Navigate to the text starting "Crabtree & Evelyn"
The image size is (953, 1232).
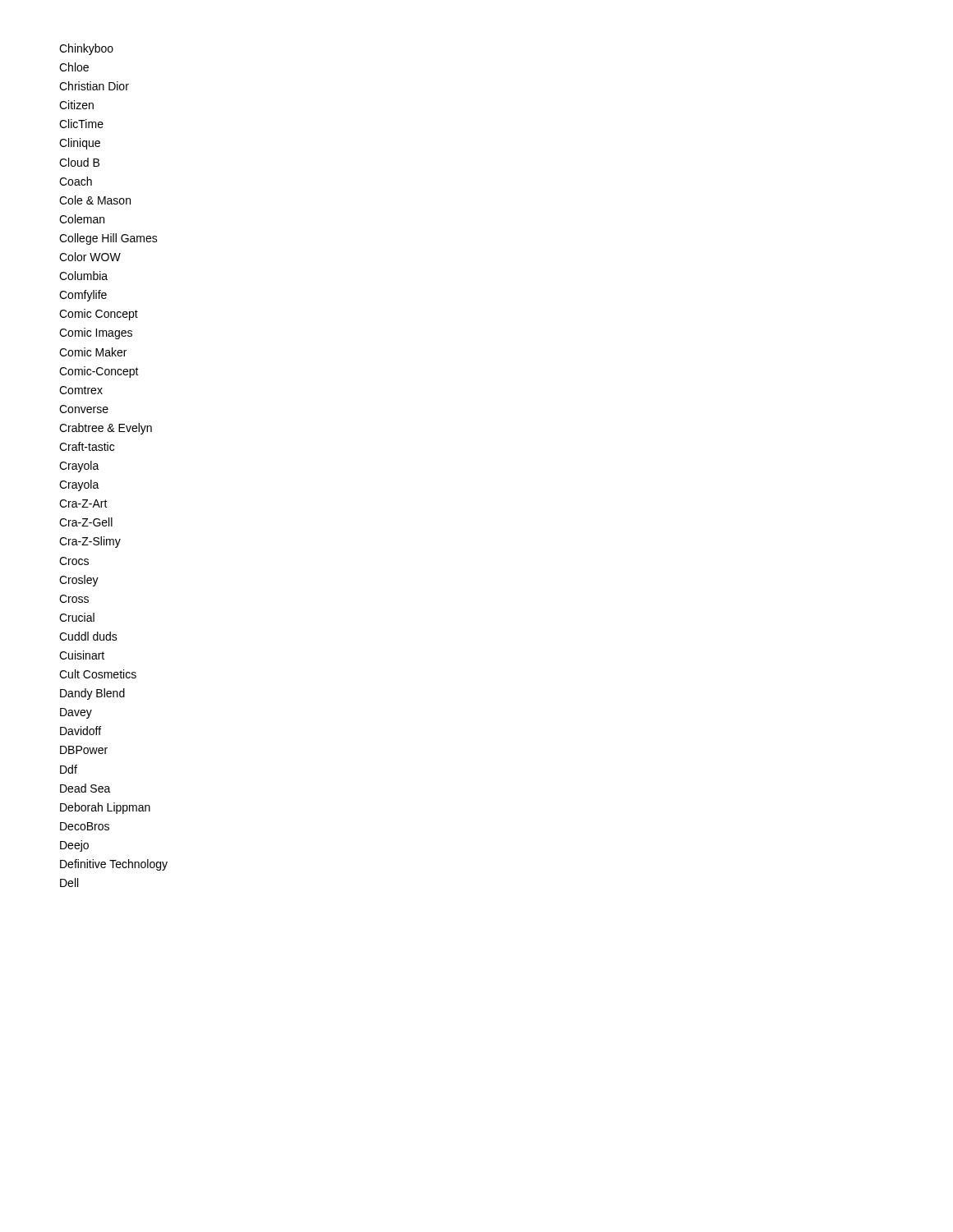[106, 428]
